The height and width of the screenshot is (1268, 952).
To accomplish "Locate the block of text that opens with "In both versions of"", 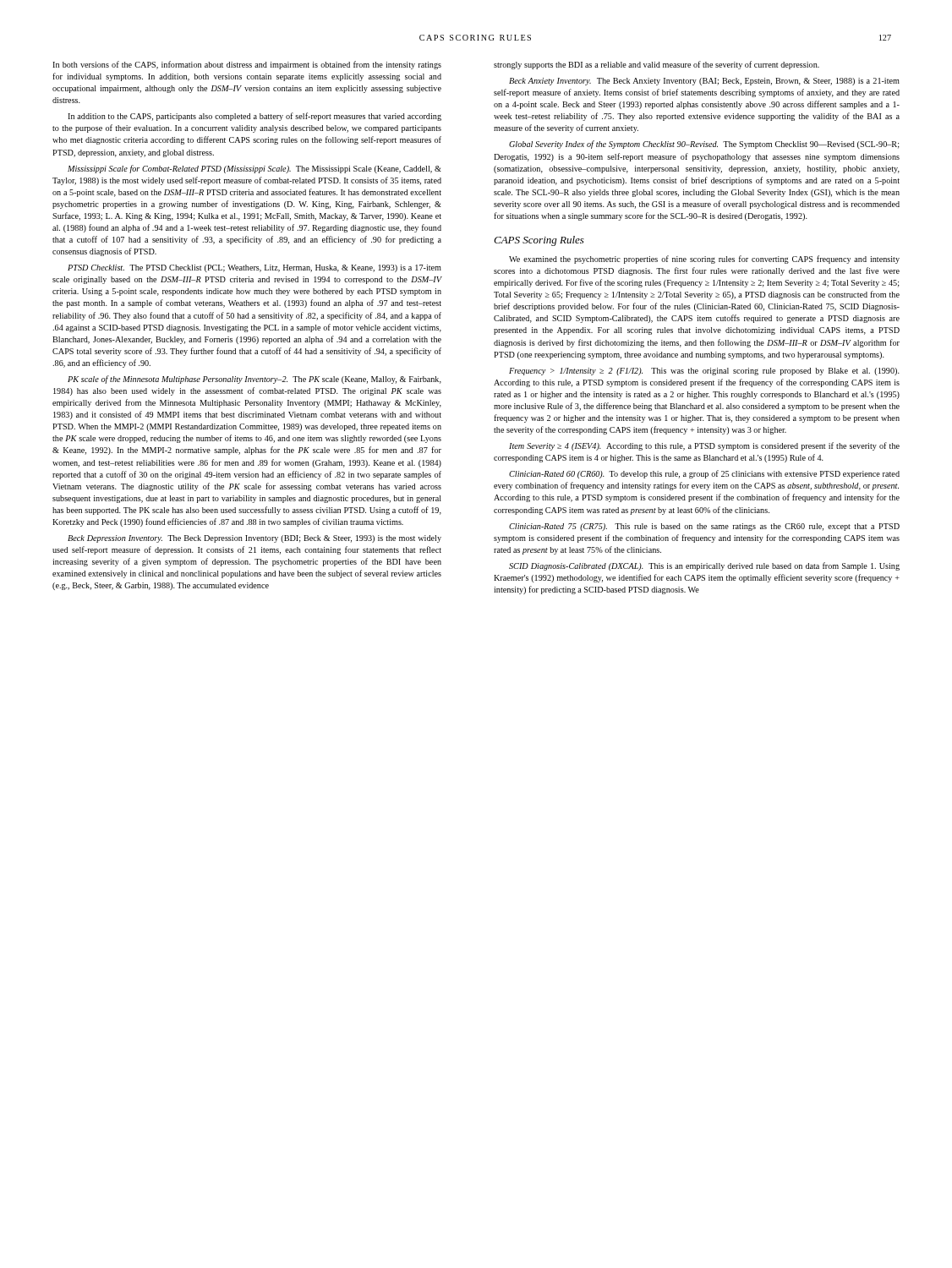I will 247,83.
